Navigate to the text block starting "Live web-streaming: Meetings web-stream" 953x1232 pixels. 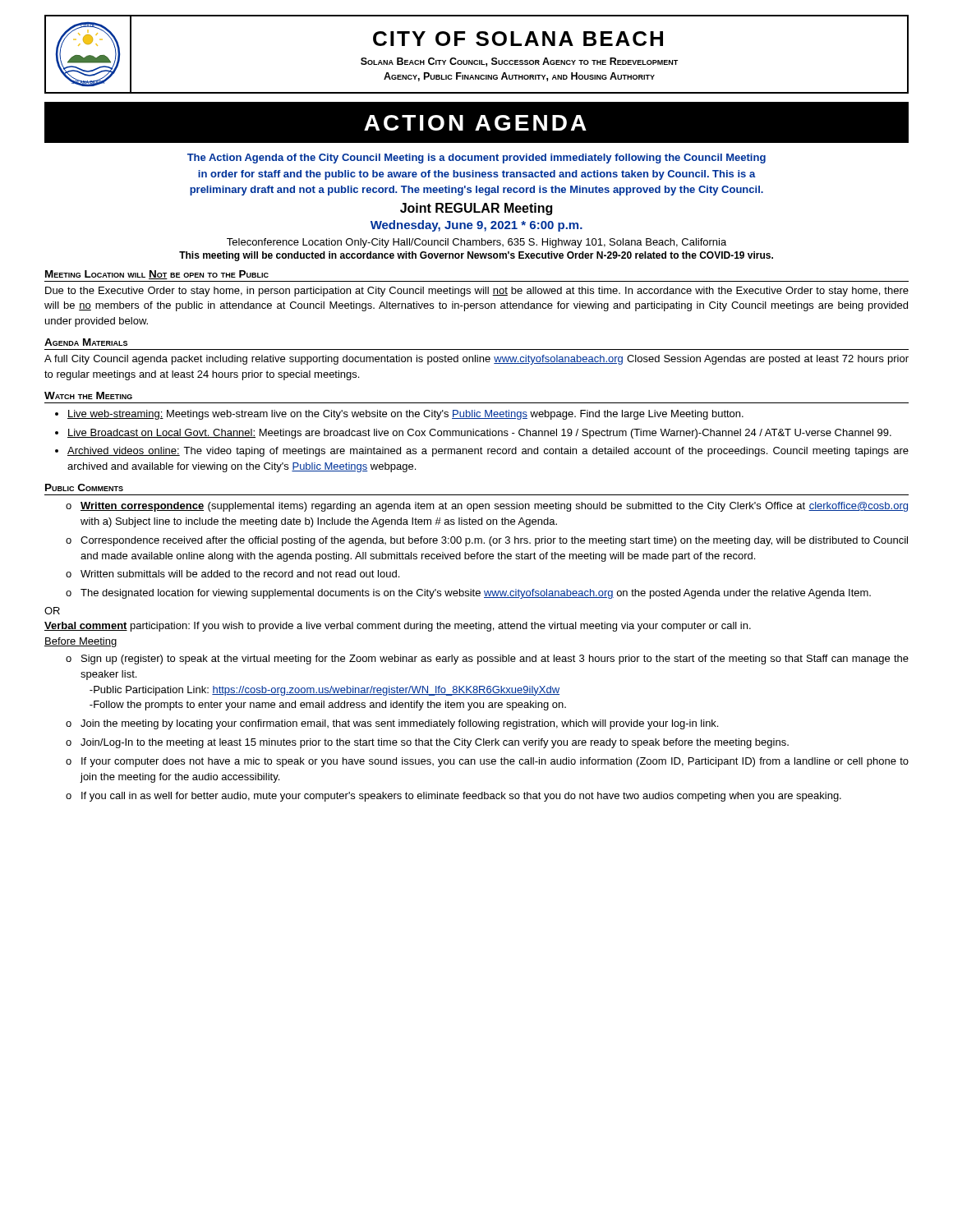click(406, 413)
